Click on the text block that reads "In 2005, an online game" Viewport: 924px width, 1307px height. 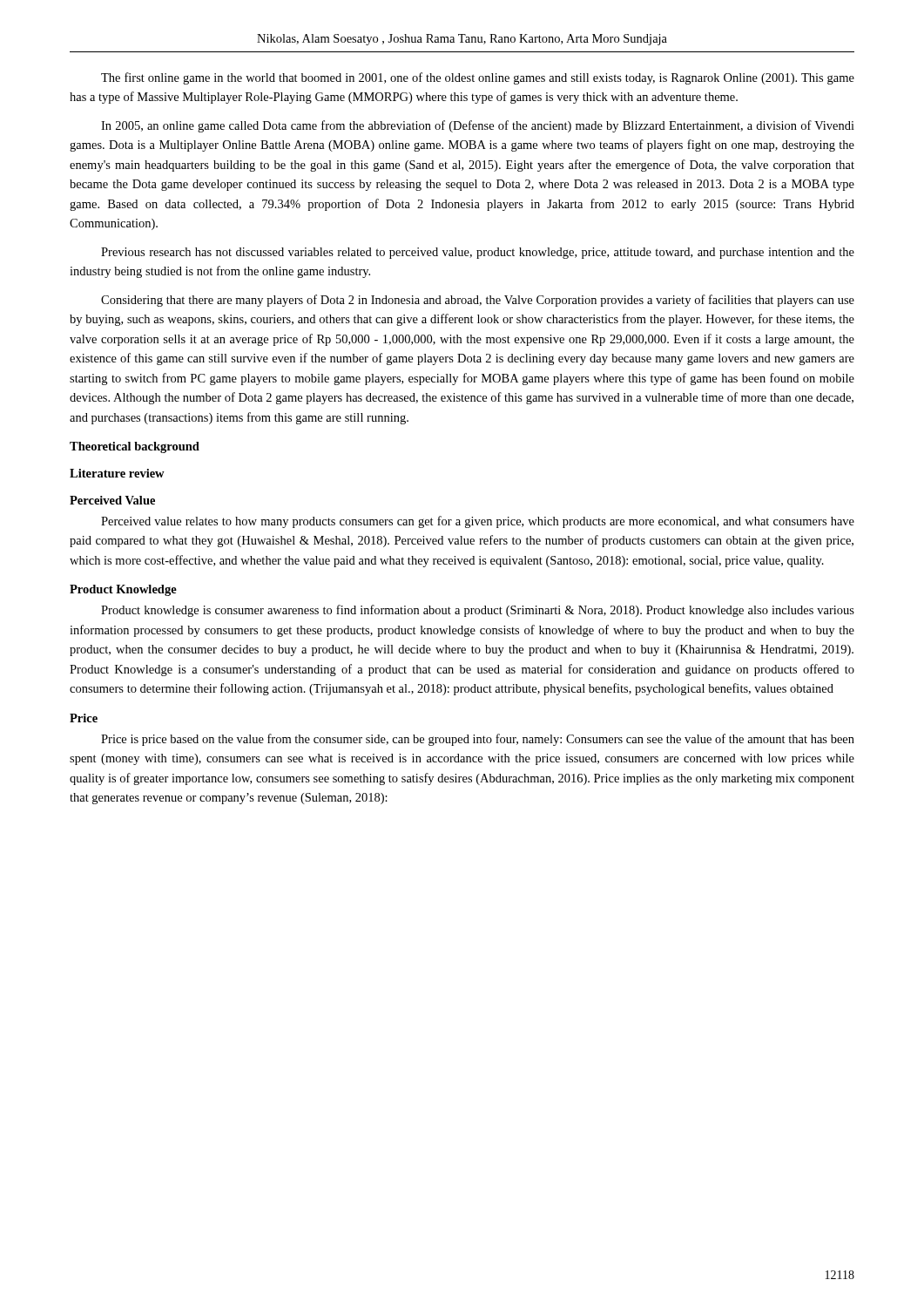click(x=462, y=175)
